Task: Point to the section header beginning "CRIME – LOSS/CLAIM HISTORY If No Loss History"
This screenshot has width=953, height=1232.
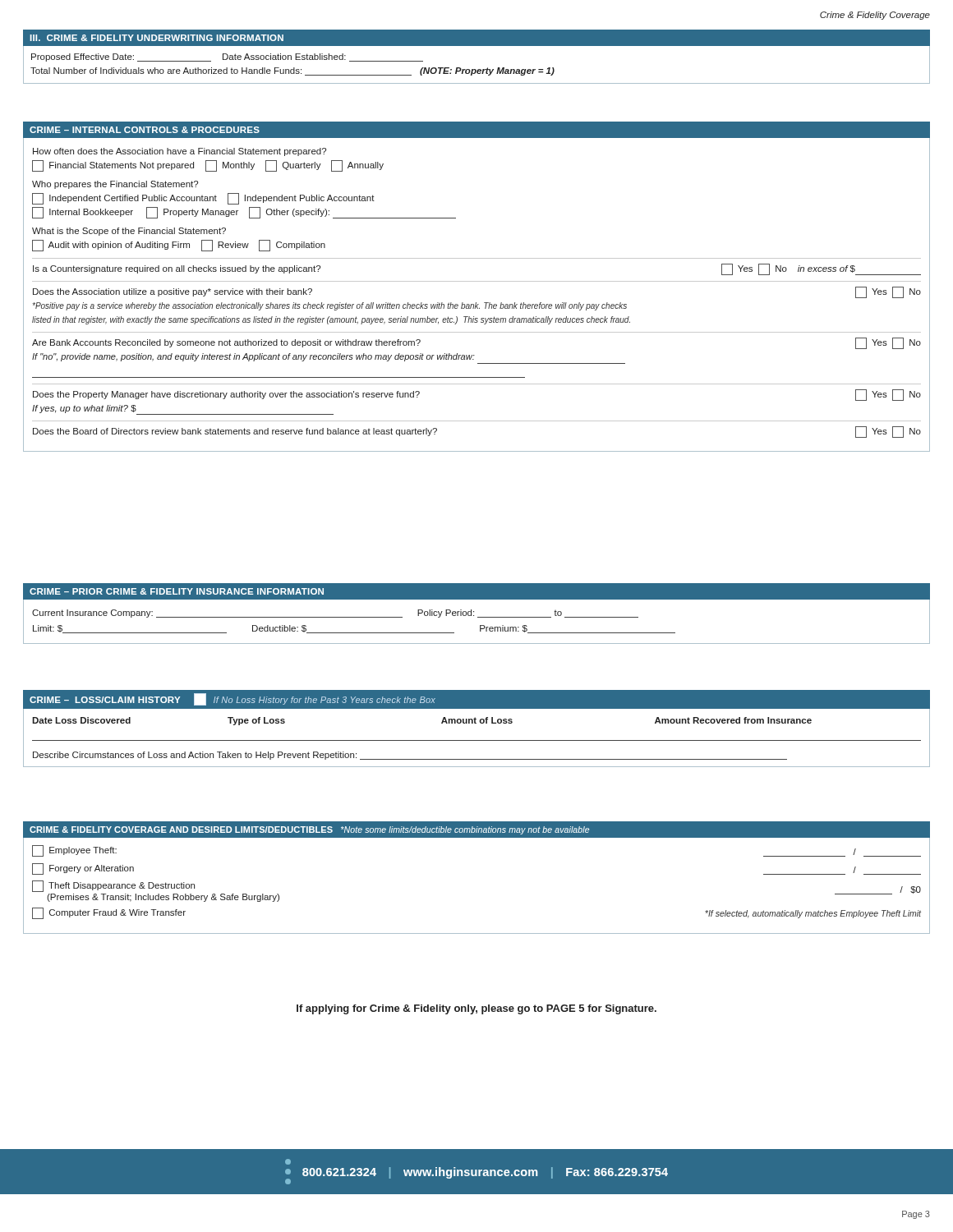Action: point(476,729)
